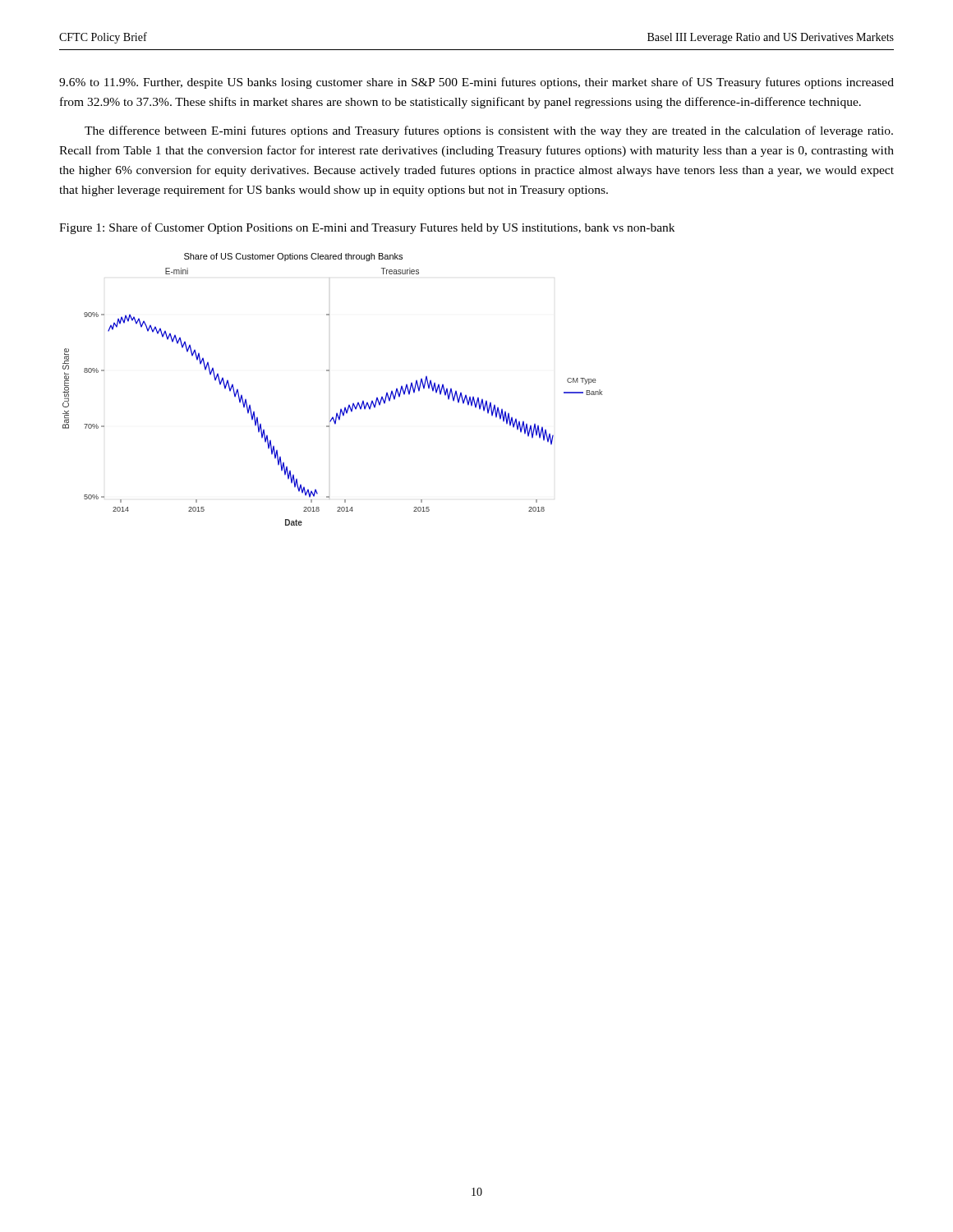The height and width of the screenshot is (1232, 953).
Task: Find the text block with the text "6% to 11.9%. Further, despite US banks"
Action: [x=476, y=136]
